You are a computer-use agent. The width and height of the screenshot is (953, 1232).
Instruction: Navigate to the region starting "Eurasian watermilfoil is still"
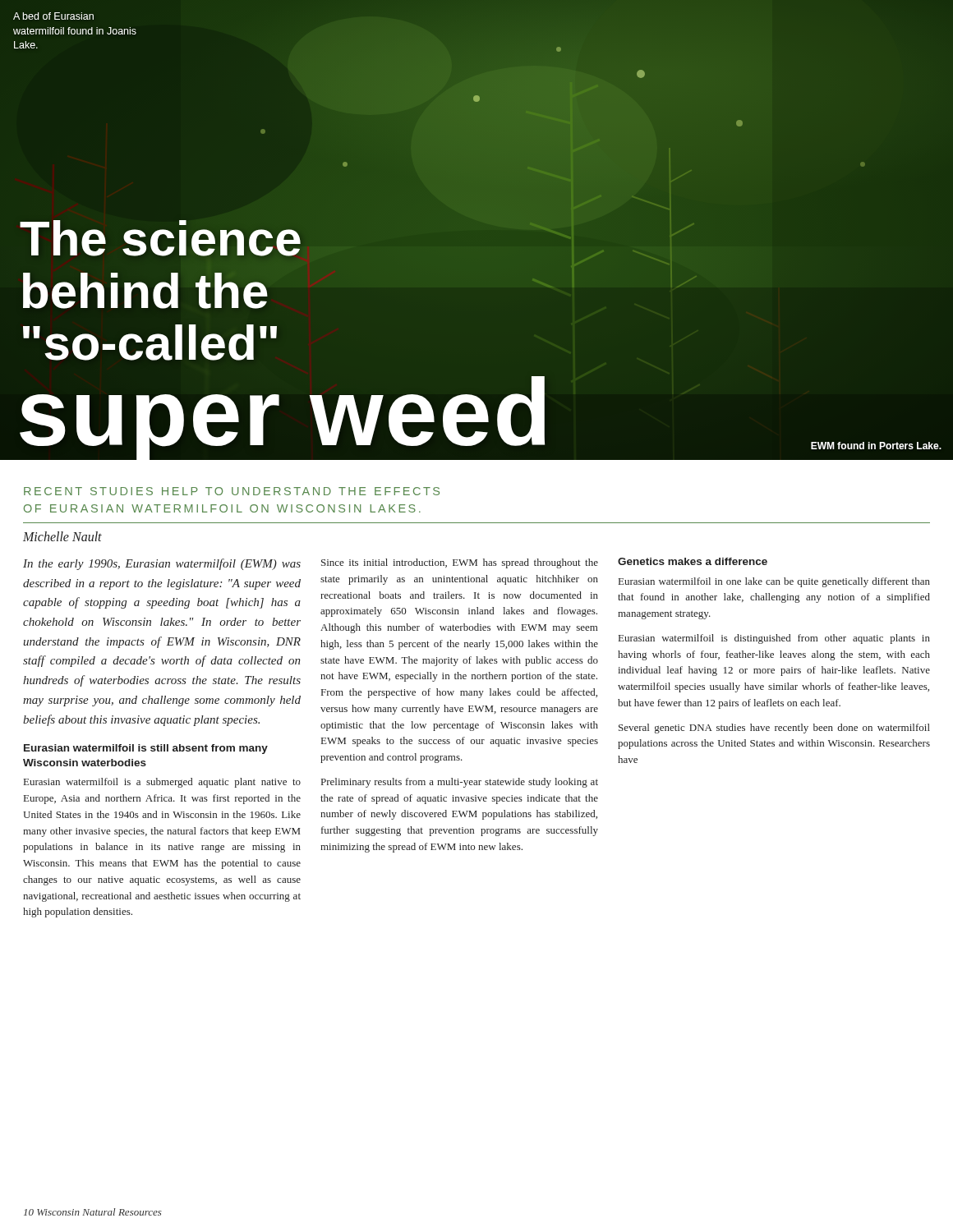145,755
